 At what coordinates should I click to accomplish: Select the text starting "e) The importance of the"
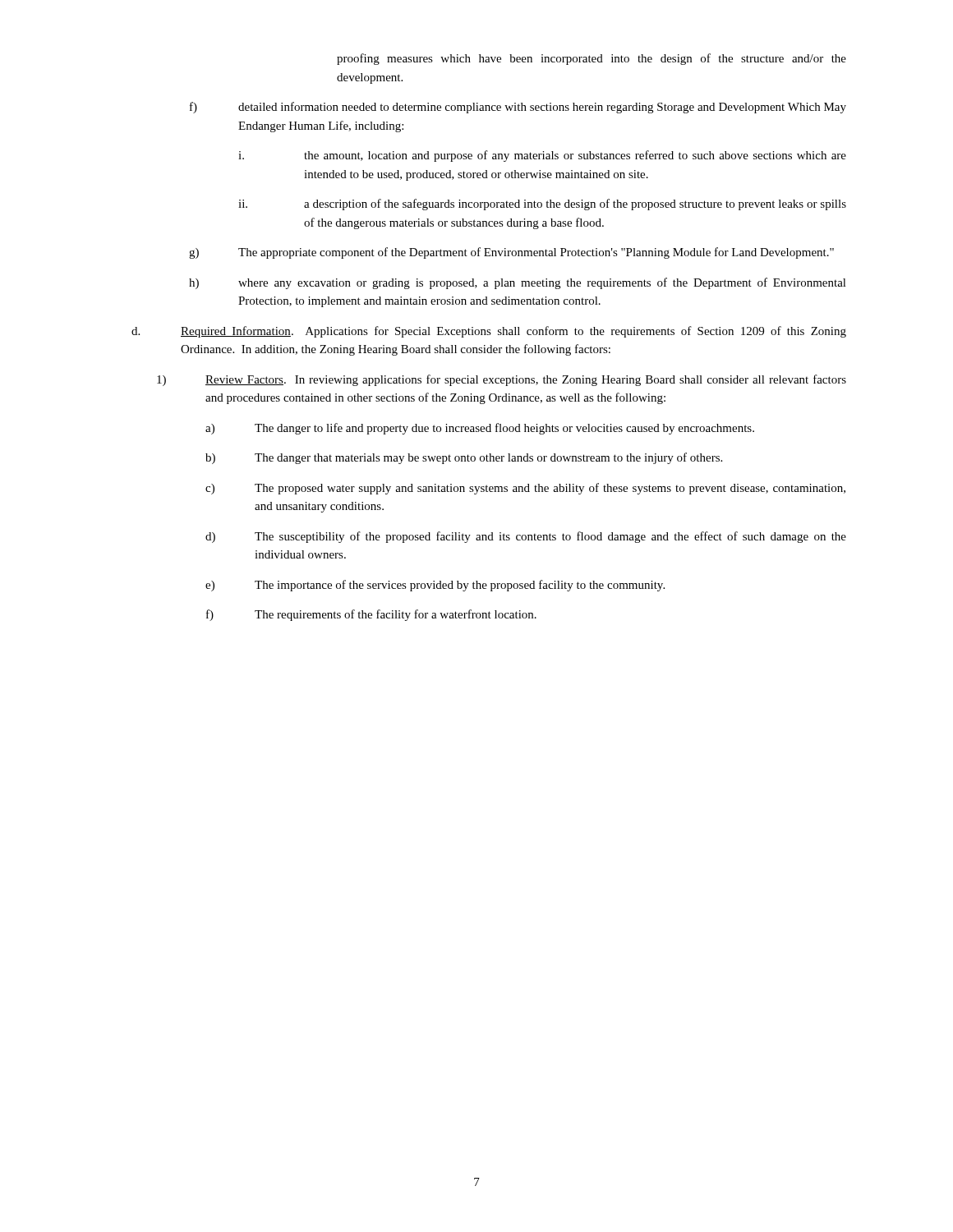point(526,585)
